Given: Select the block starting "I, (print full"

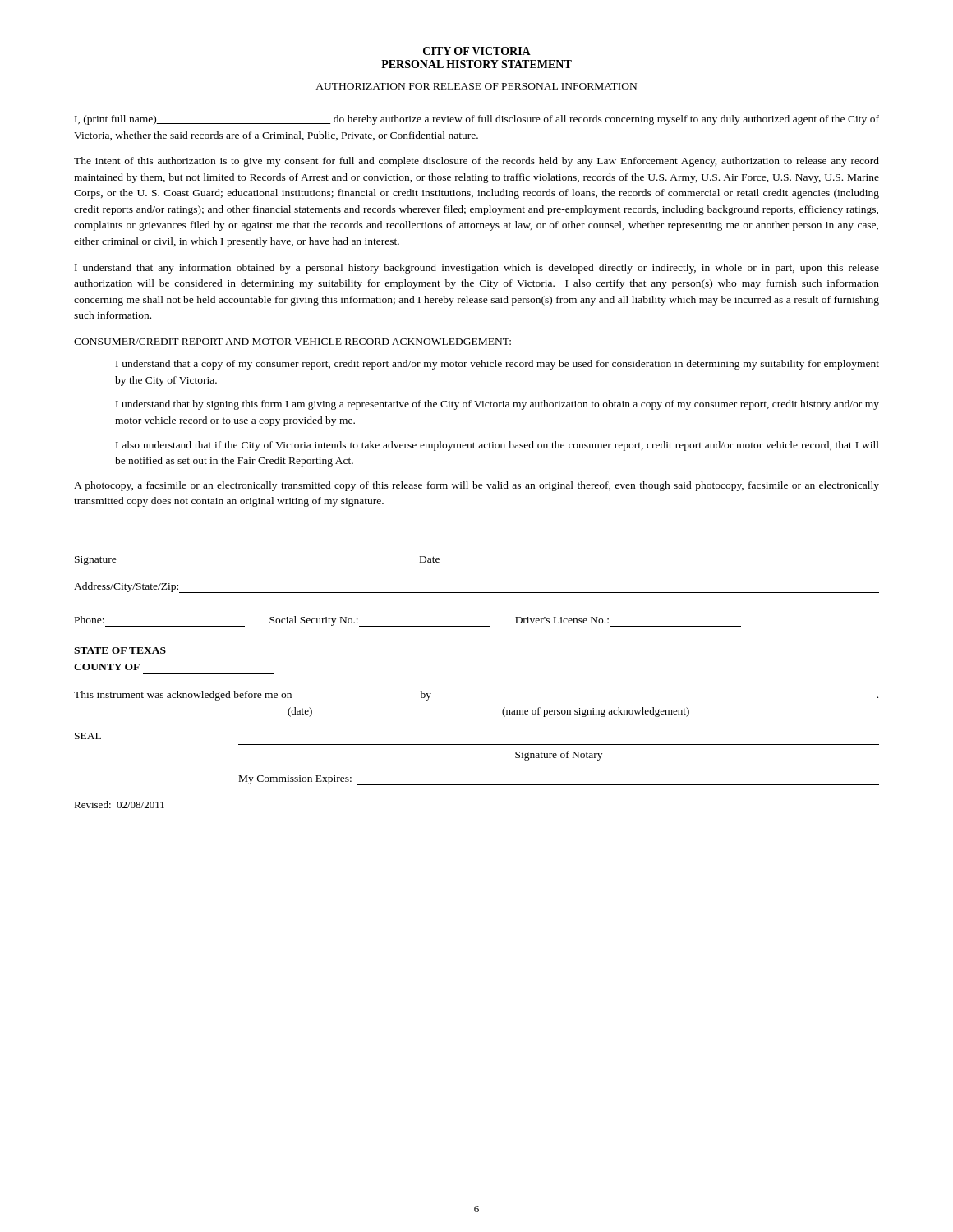Looking at the screenshot, I should [x=476, y=127].
